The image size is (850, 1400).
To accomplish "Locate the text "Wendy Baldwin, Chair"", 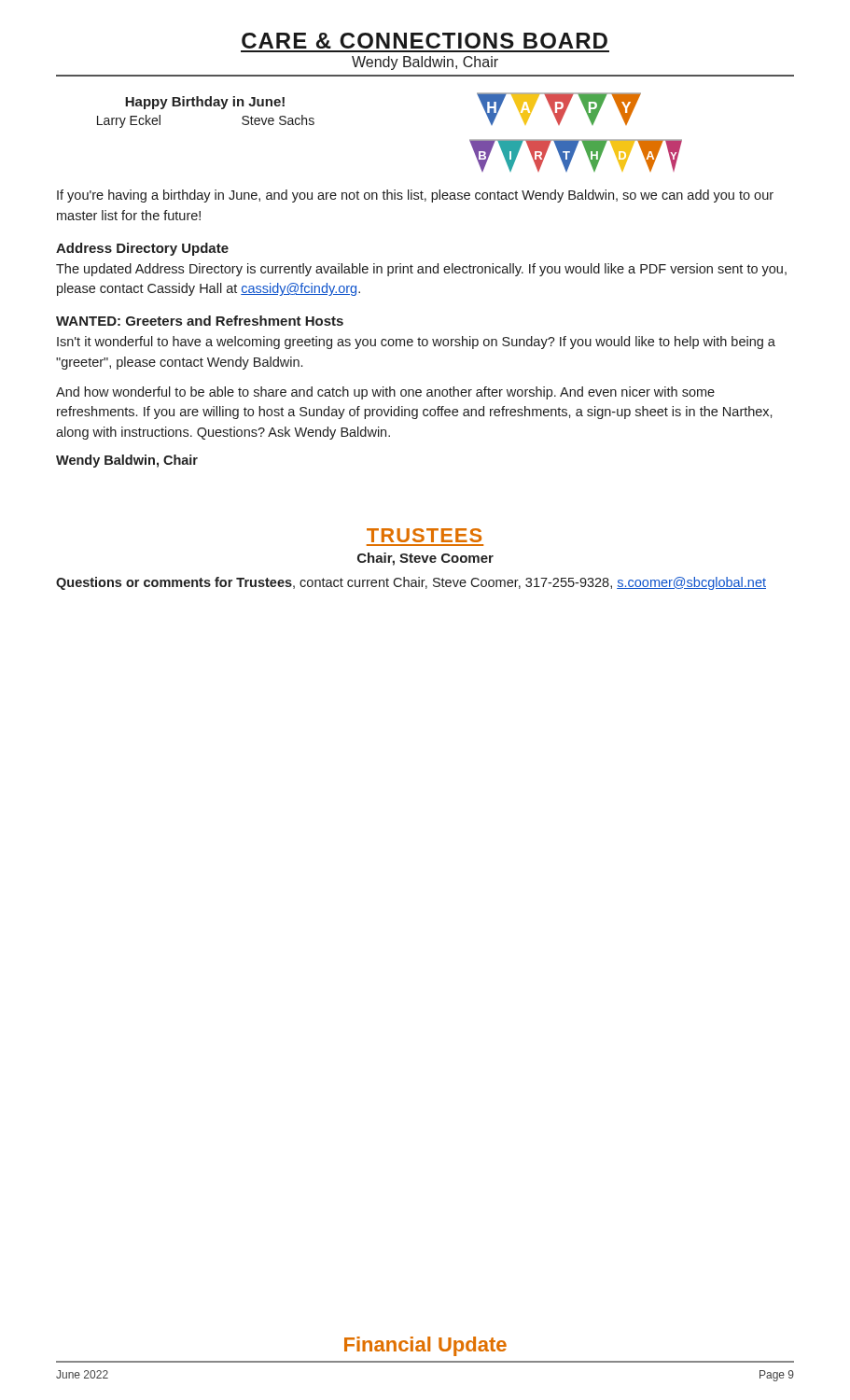I will (x=127, y=460).
